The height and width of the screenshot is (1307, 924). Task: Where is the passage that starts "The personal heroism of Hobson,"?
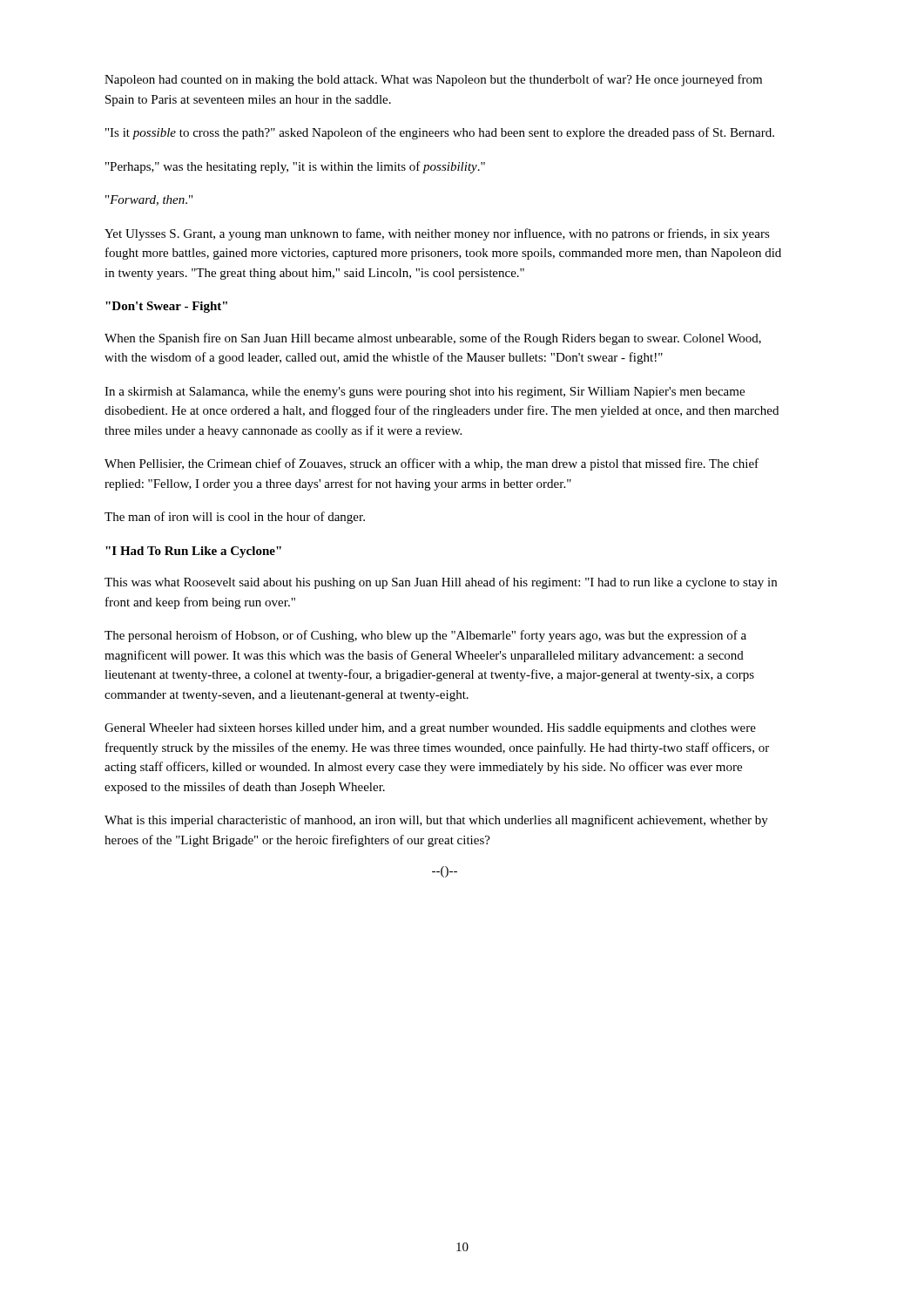[429, 665]
